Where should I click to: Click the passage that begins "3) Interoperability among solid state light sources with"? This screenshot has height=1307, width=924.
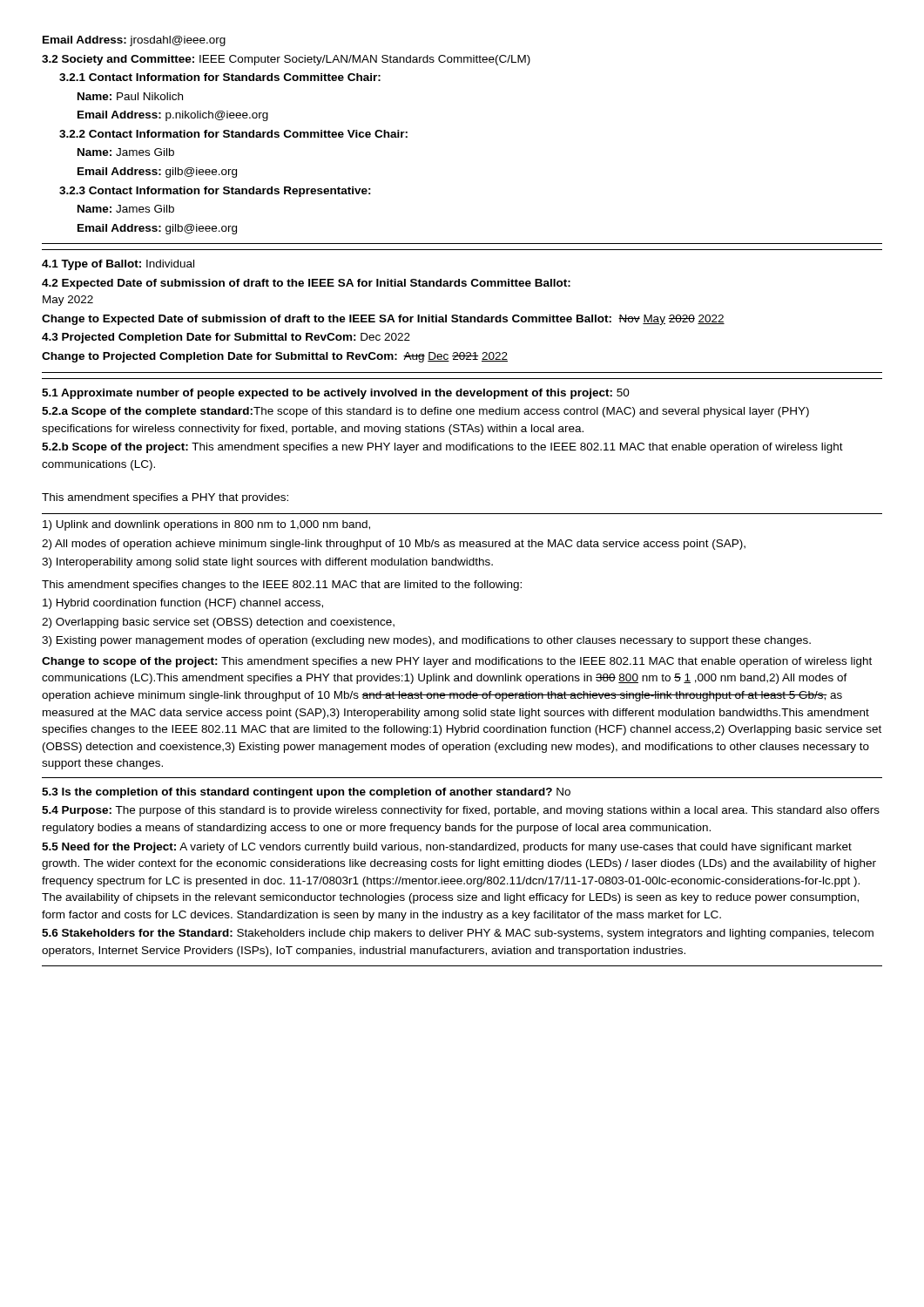point(462,562)
